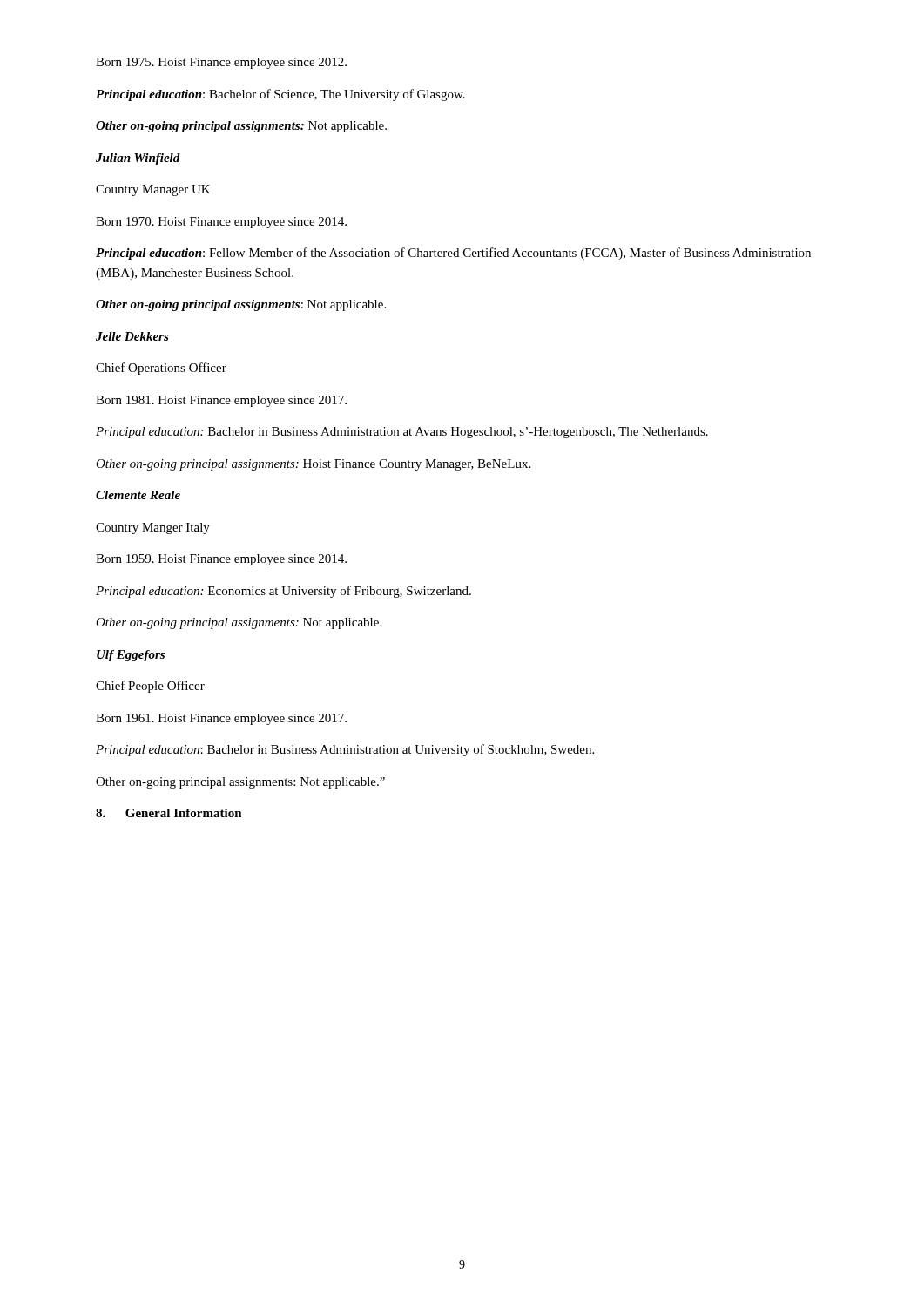
Task: Find the block starting "Ulf Eggefors"
Action: tap(131, 656)
